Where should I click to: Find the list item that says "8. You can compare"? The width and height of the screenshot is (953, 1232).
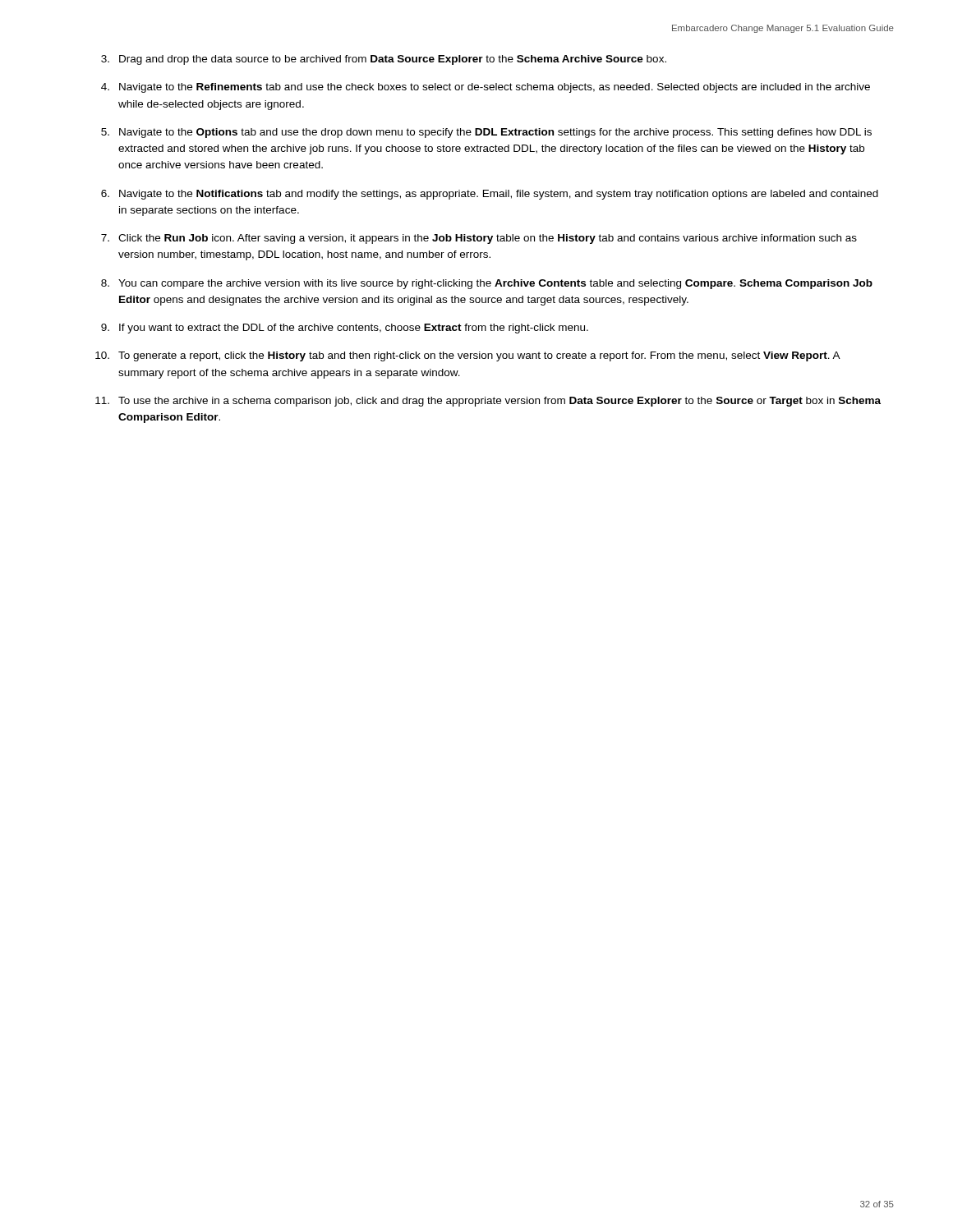point(485,291)
